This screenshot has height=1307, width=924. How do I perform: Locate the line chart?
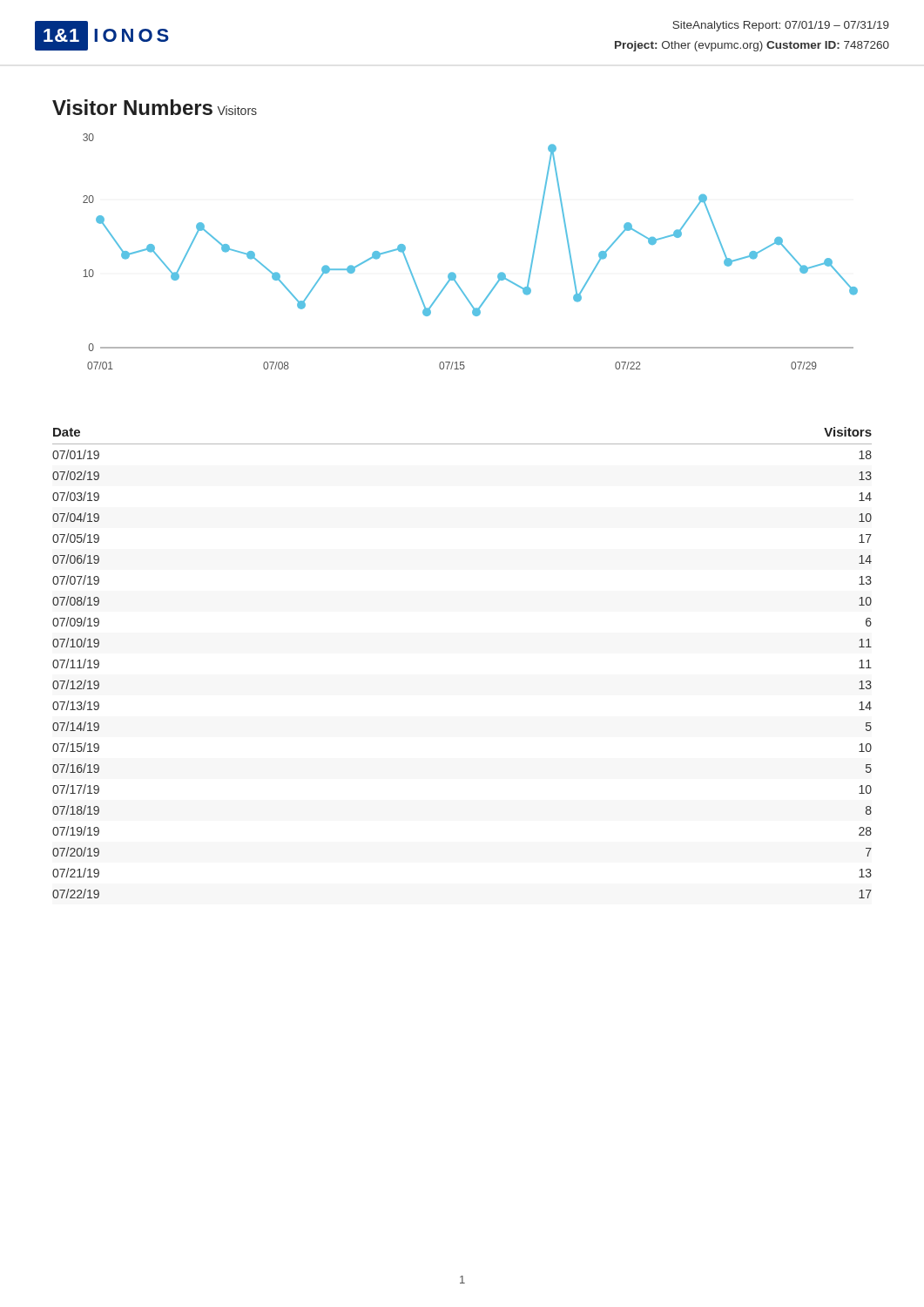coord(462,265)
